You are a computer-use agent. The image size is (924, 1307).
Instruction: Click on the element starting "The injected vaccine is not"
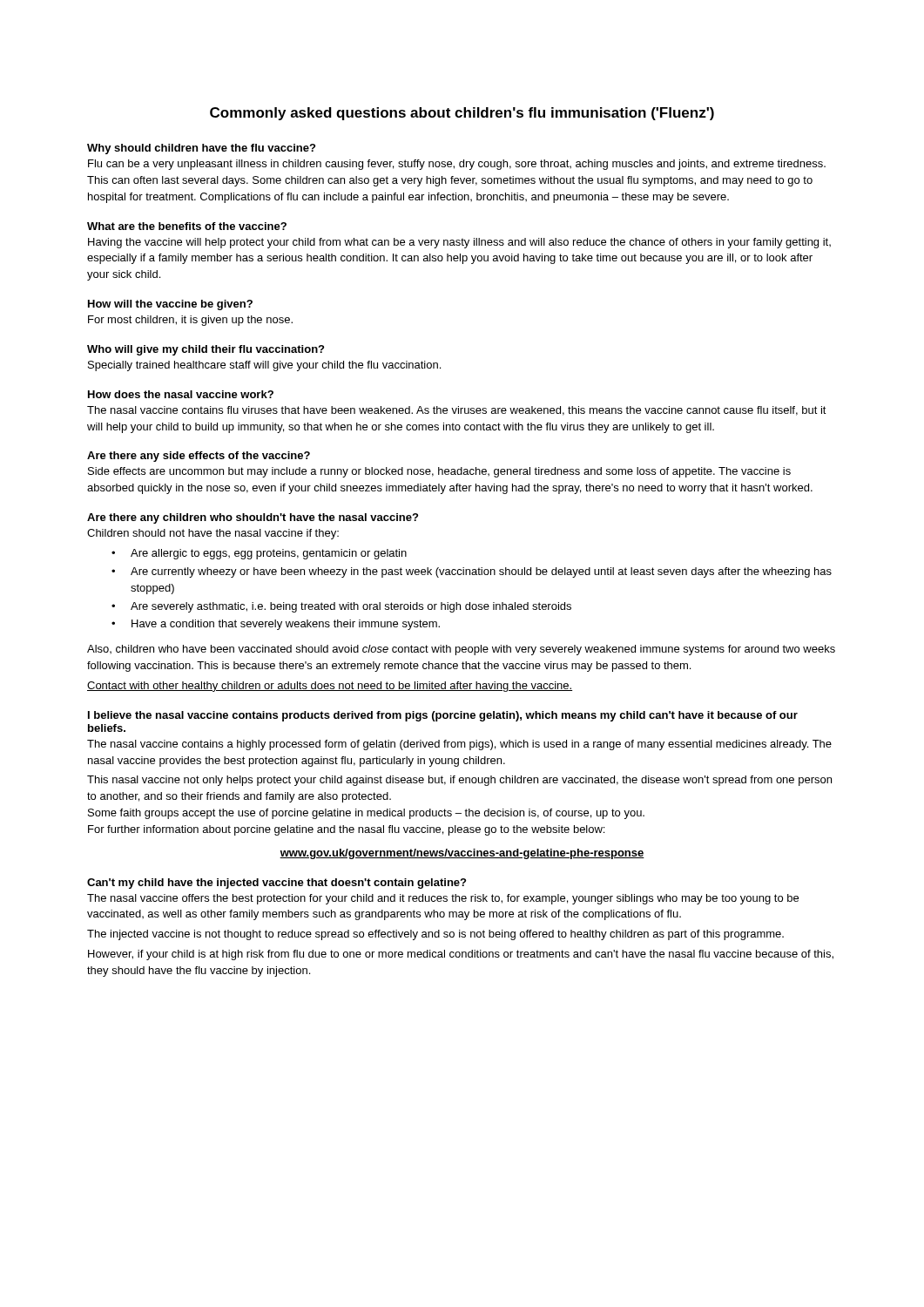[436, 934]
